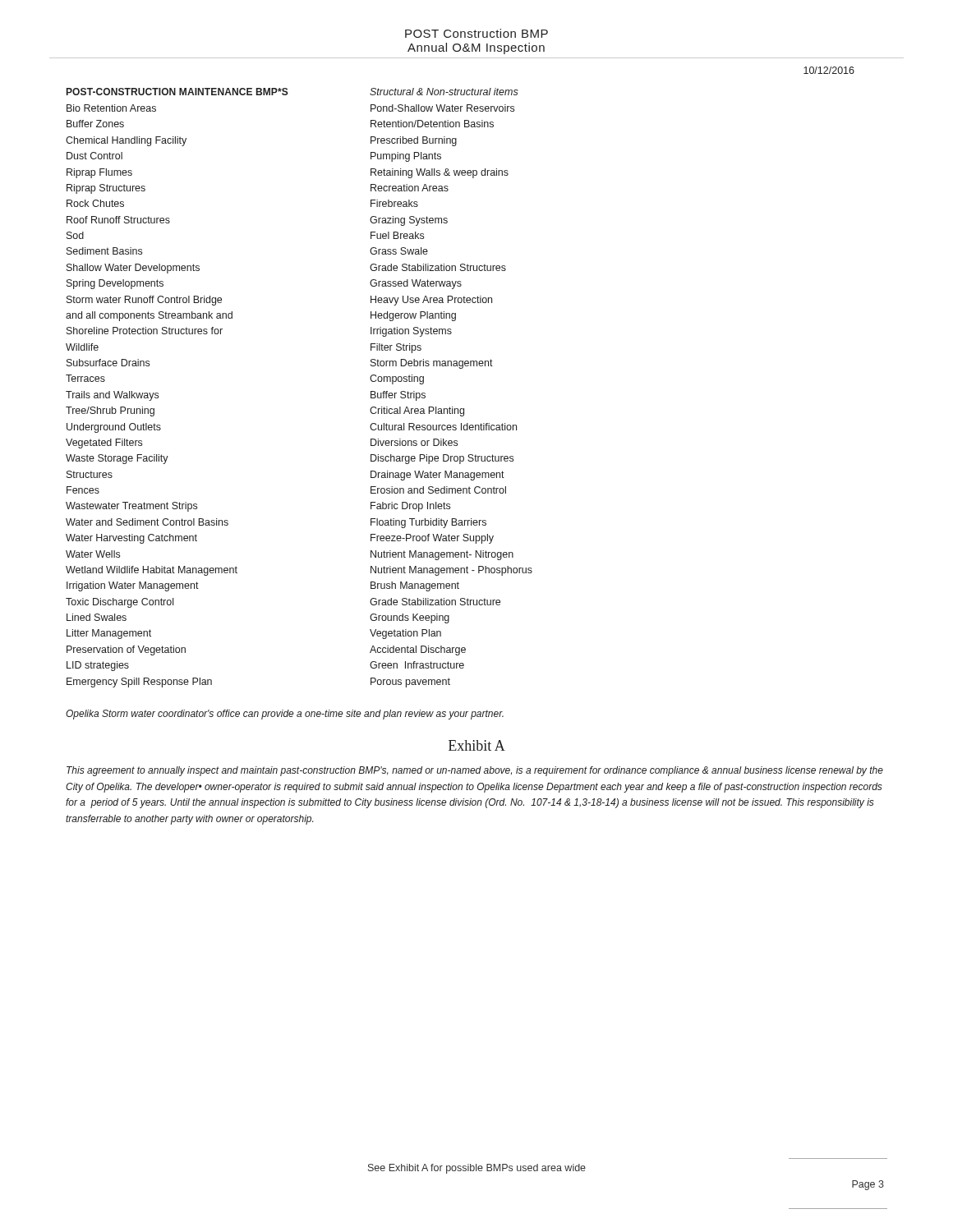Image resolution: width=953 pixels, height=1232 pixels.
Task: Select the list item with the text "Cultural Resources Identification"
Action: click(x=444, y=427)
